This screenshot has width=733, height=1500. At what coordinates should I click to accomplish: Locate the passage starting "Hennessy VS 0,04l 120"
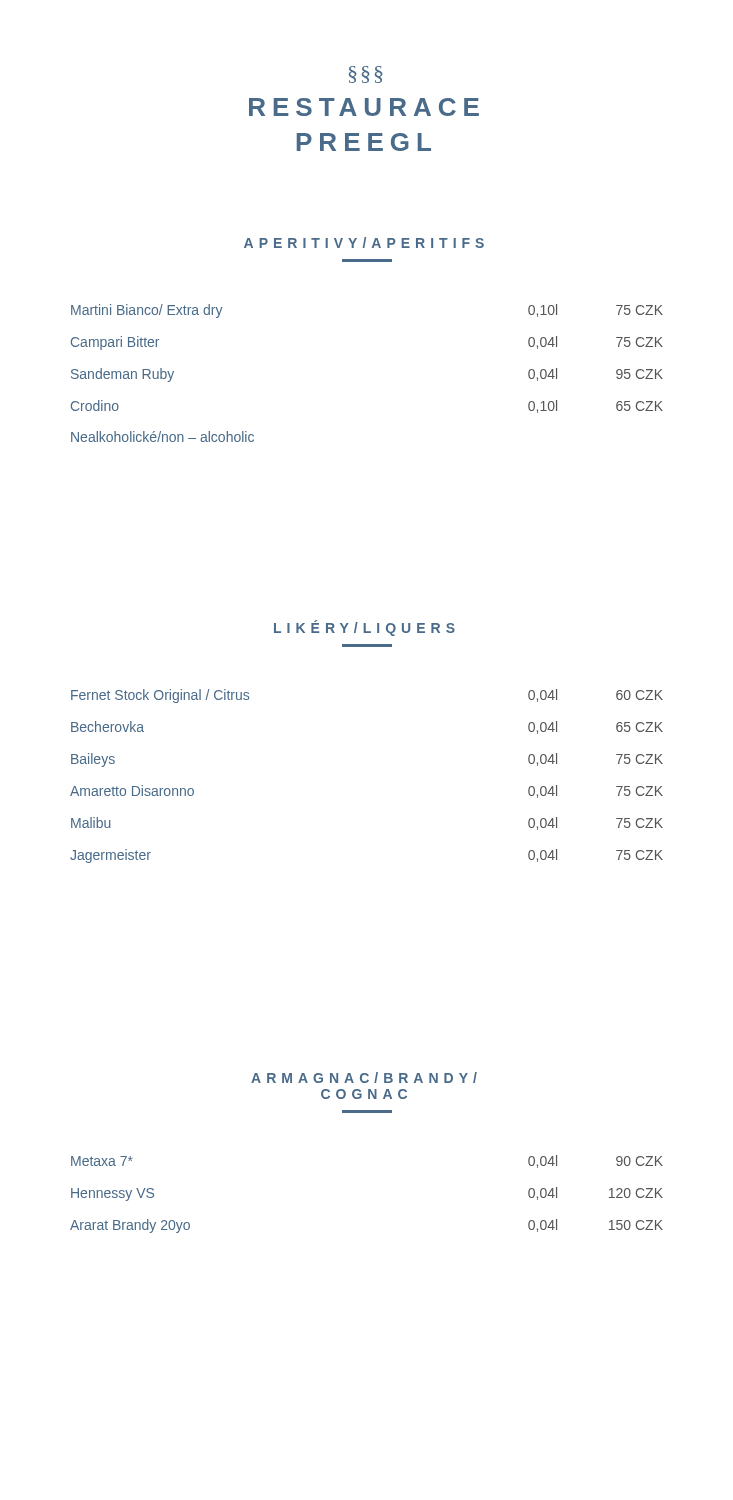click(114, 1194)
